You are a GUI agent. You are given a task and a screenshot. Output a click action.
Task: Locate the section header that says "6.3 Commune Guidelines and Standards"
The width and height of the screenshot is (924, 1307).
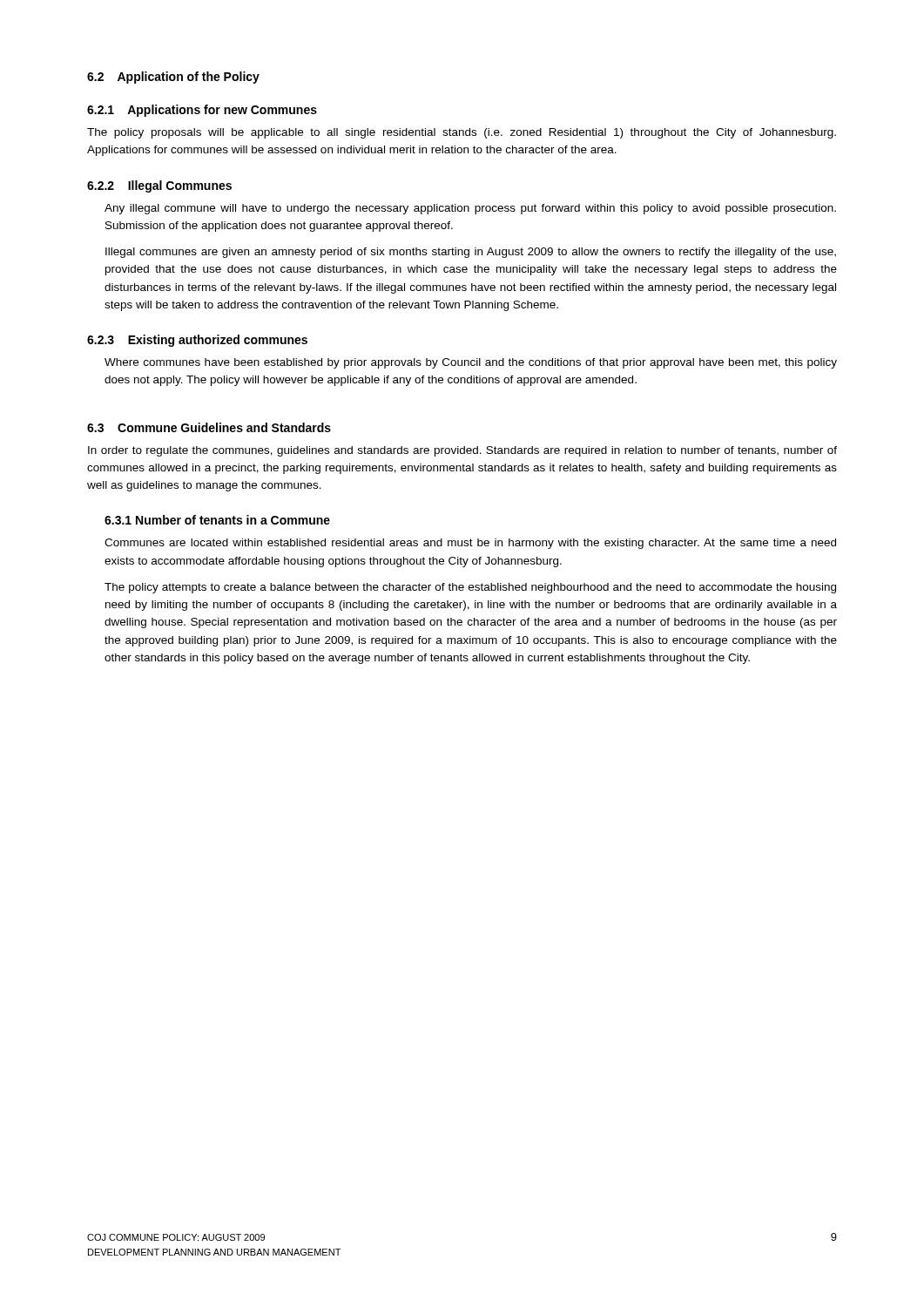209,427
